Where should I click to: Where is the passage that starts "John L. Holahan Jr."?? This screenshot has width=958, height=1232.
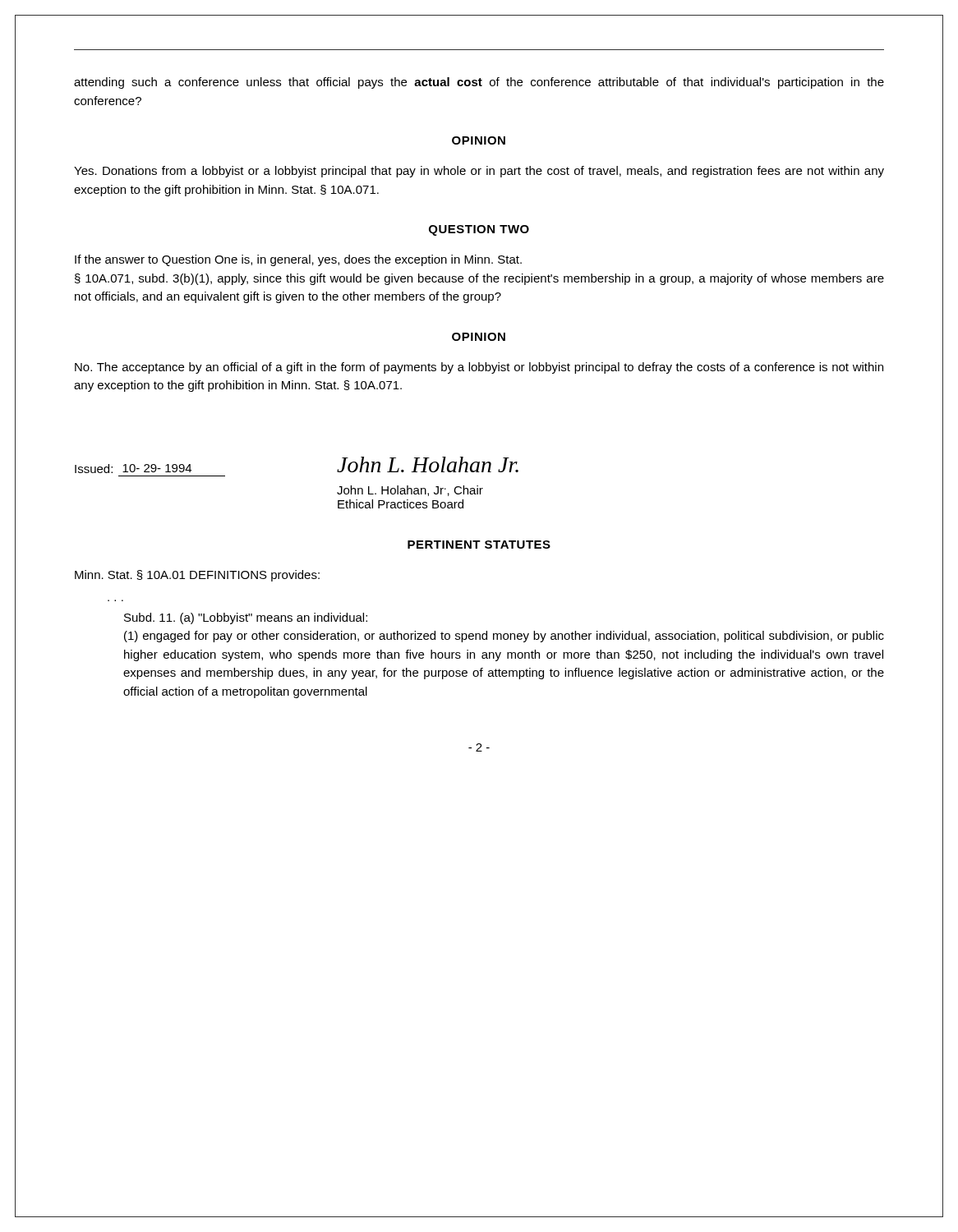pos(428,464)
